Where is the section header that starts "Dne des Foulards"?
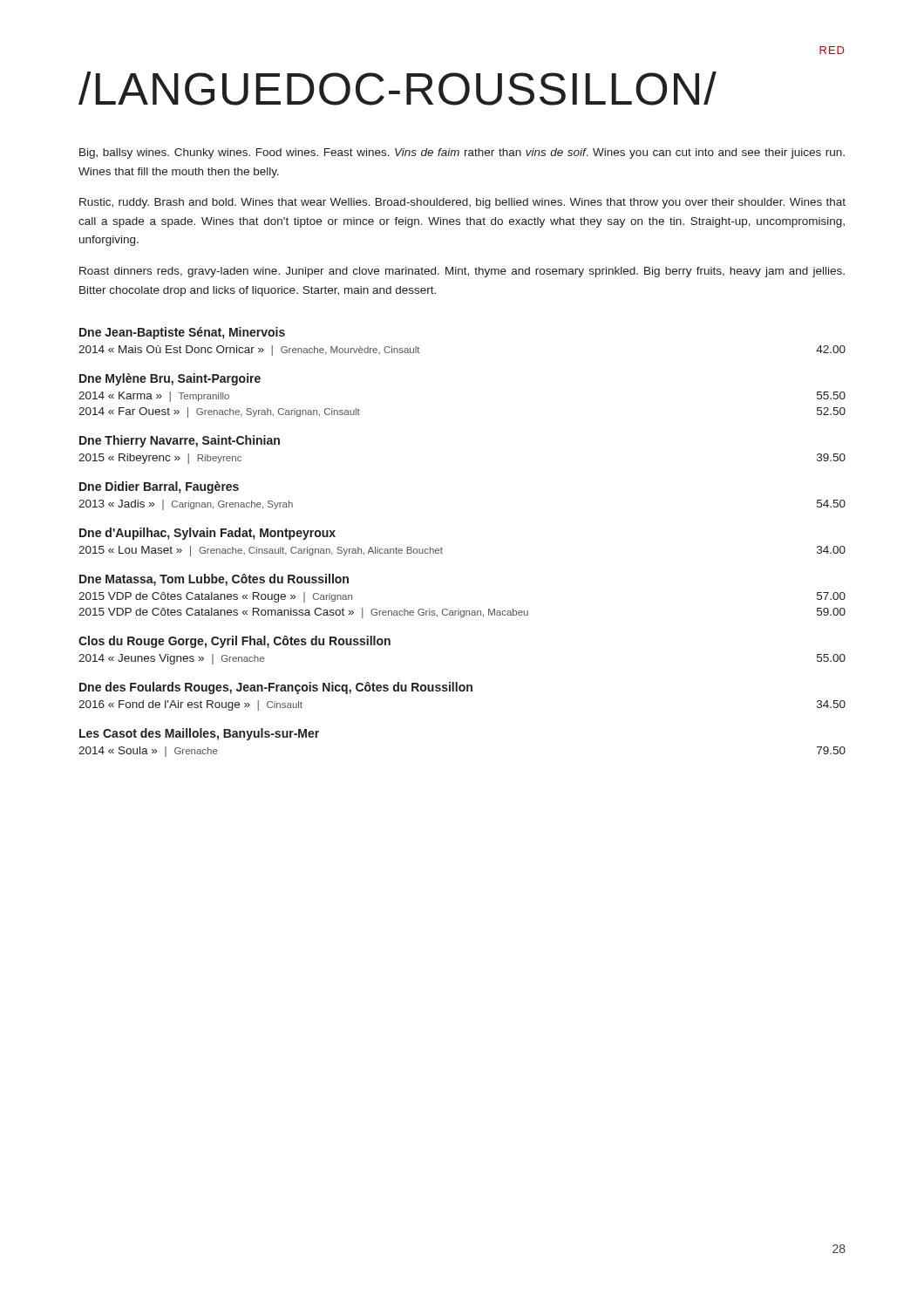 (276, 687)
